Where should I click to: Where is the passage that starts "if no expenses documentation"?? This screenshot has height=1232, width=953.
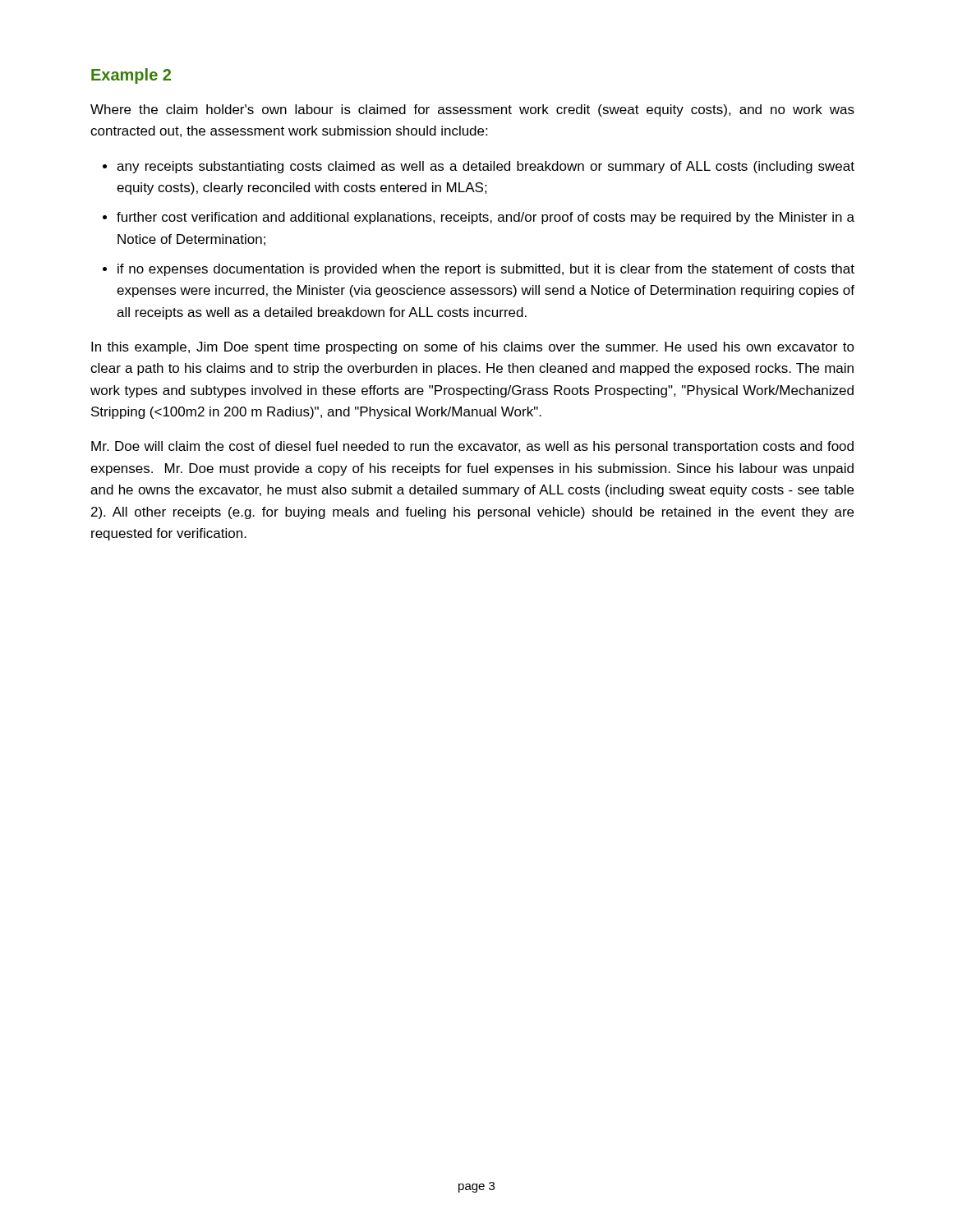[486, 291]
